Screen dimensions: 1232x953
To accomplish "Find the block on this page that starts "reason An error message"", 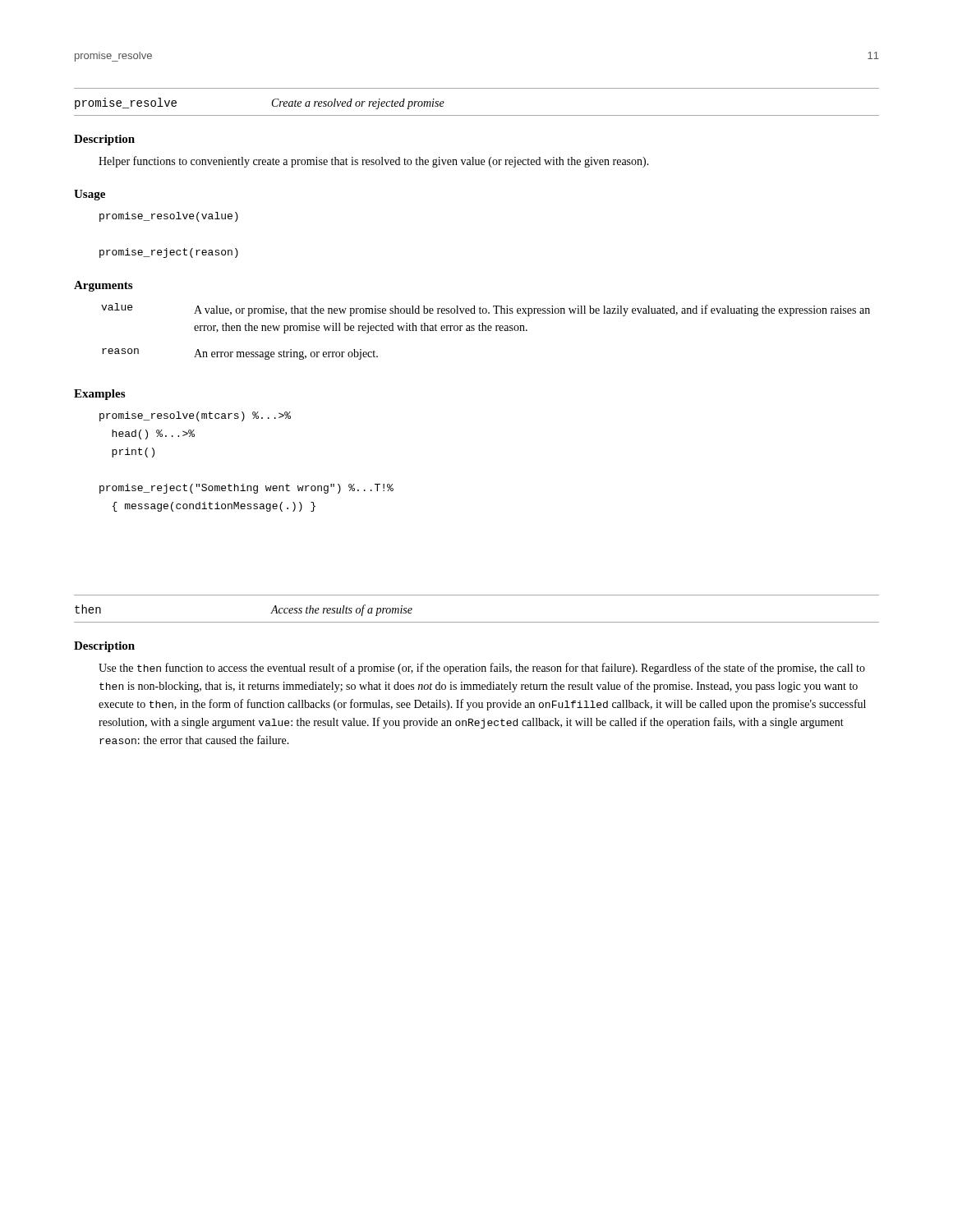I will 240,354.
